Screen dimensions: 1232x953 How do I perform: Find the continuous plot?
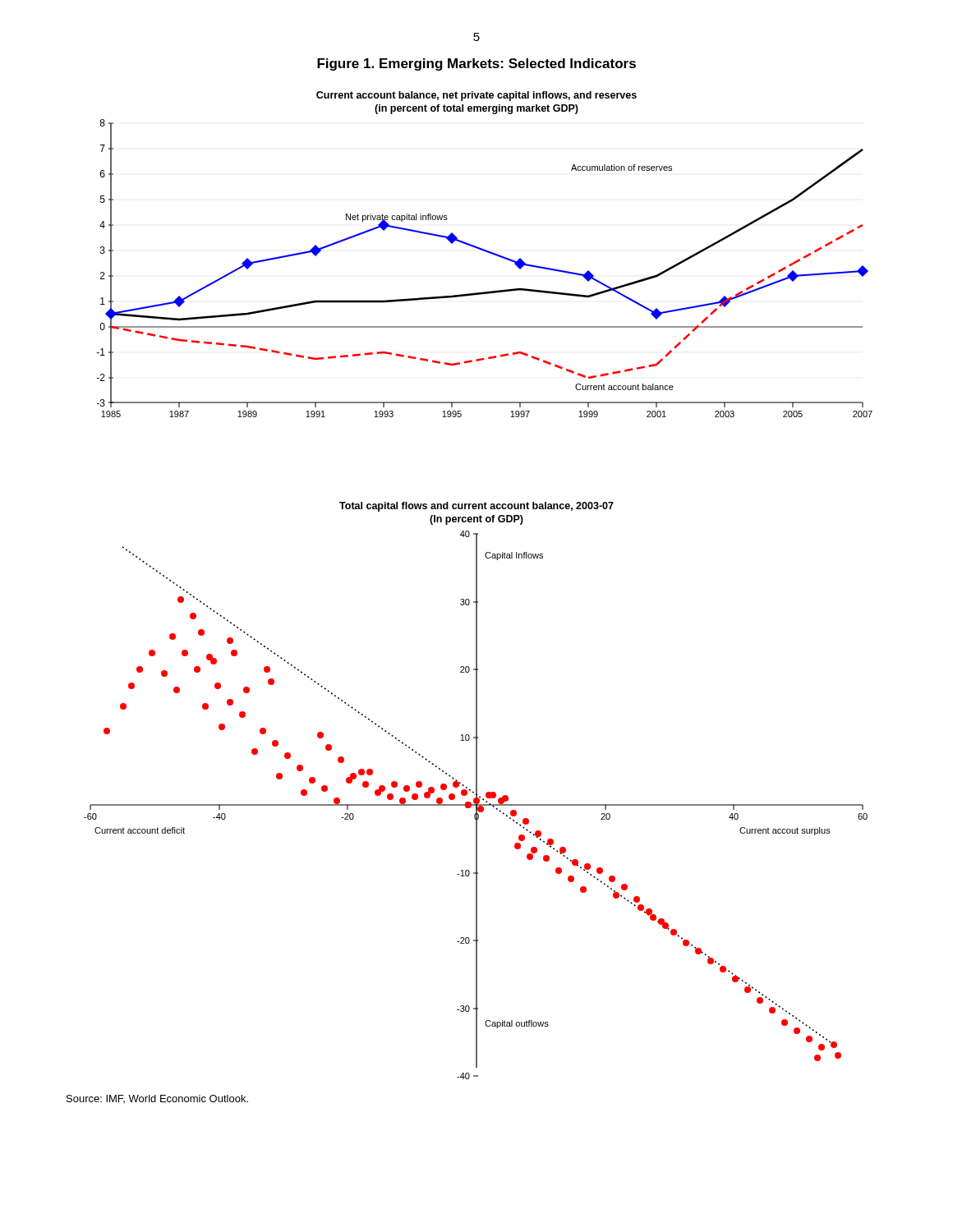click(476, 790)
